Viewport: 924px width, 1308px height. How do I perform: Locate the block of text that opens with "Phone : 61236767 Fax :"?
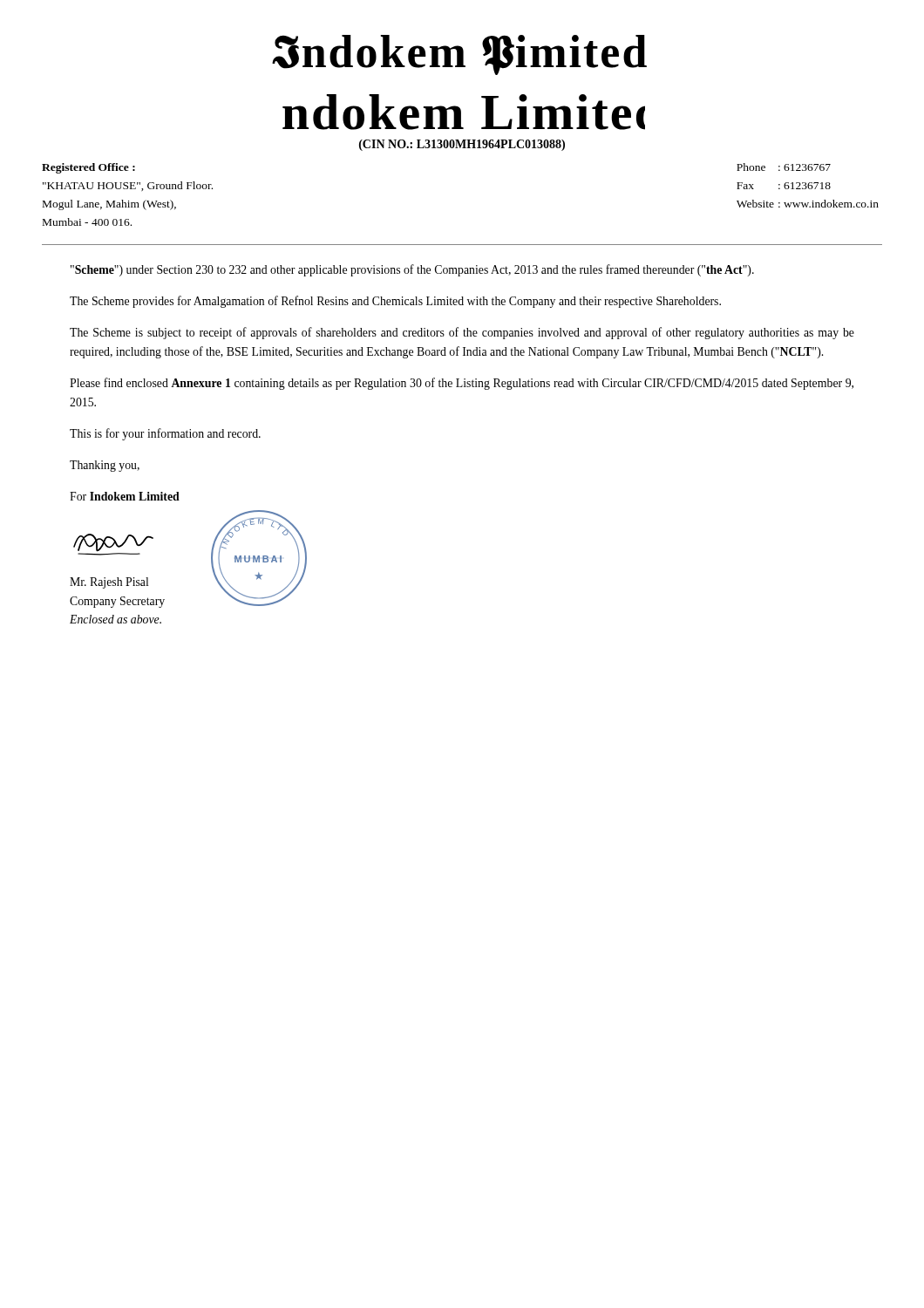pos(809,186)
